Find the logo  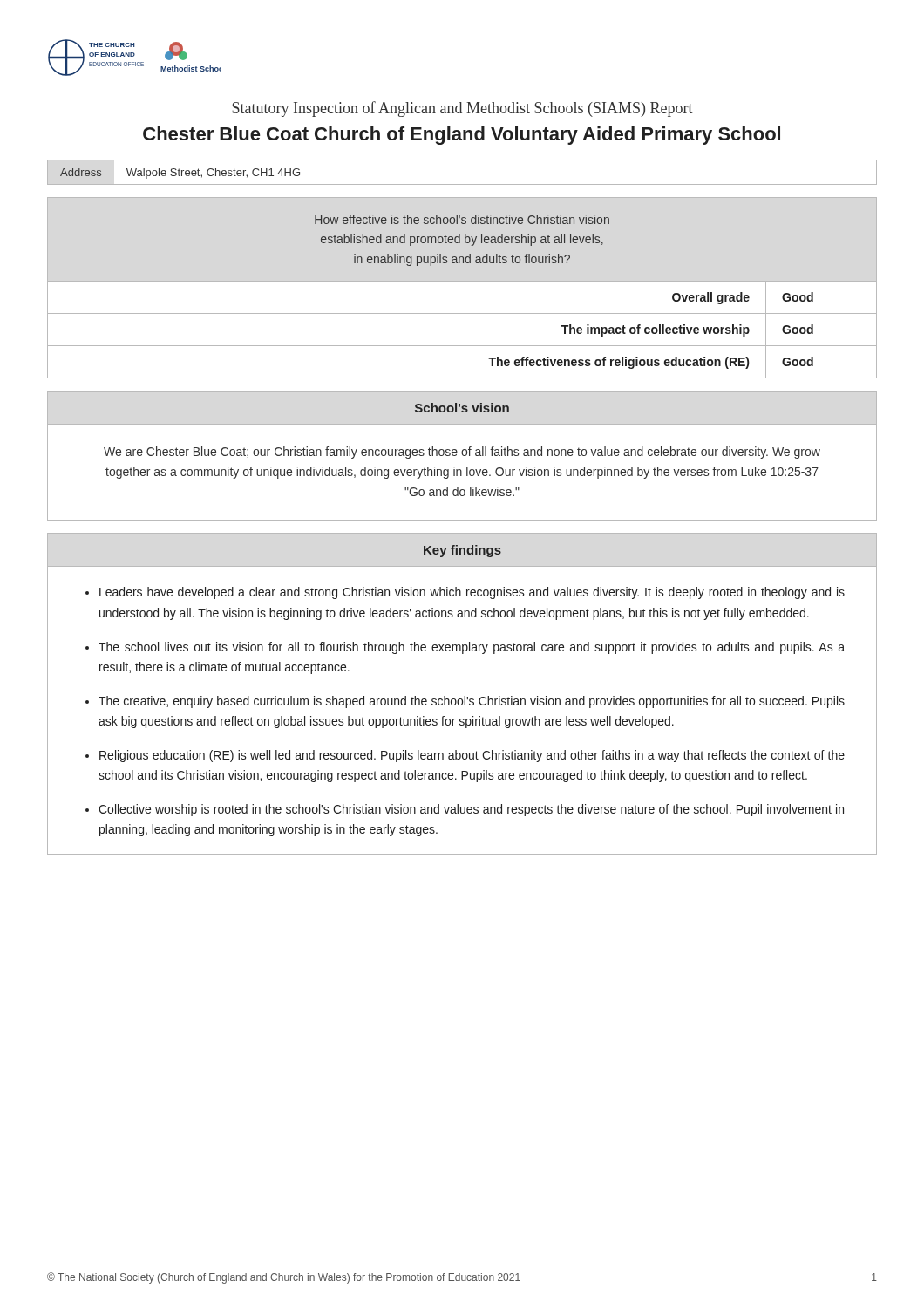[462, 58]
